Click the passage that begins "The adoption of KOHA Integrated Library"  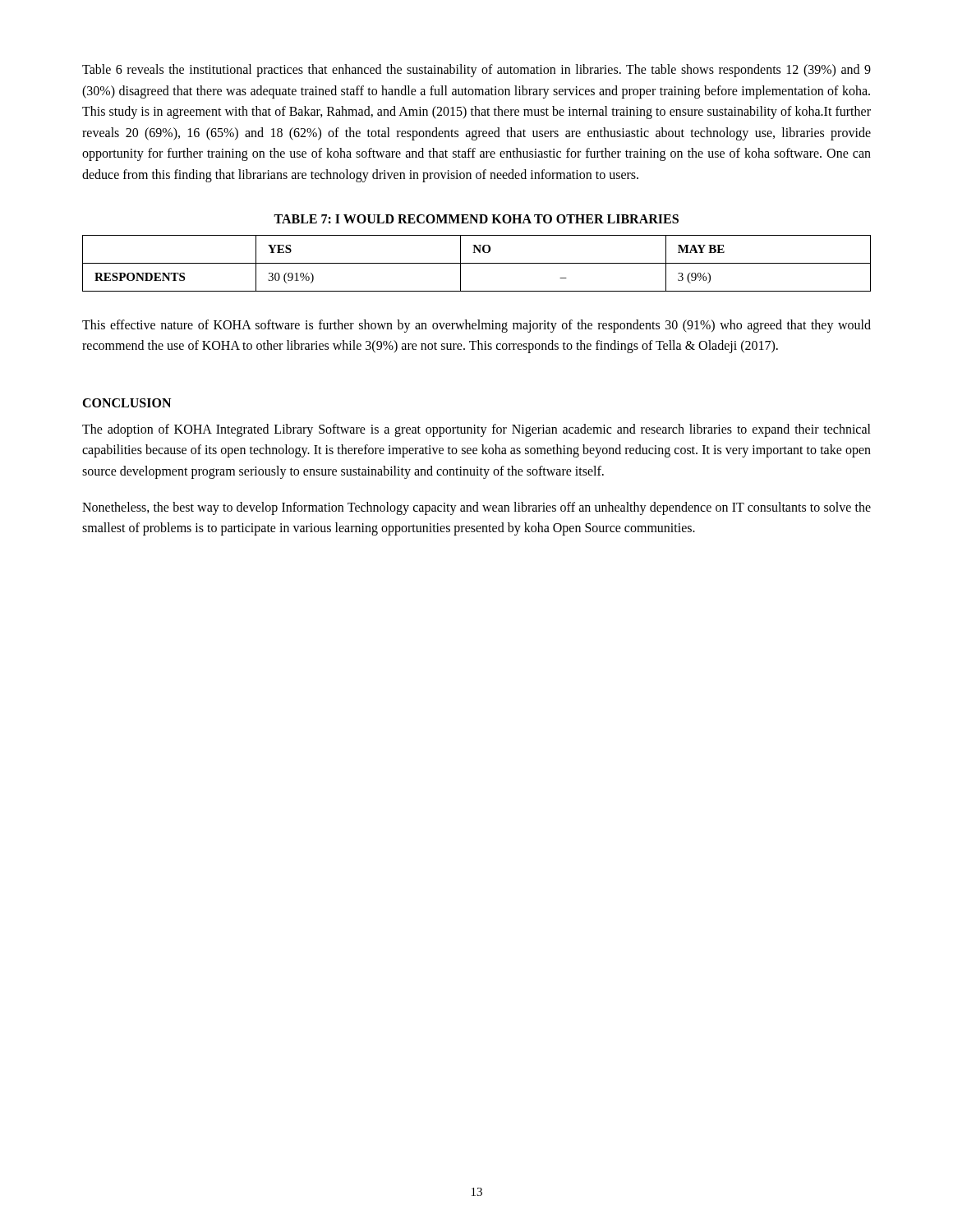click(x=476, y=450)
